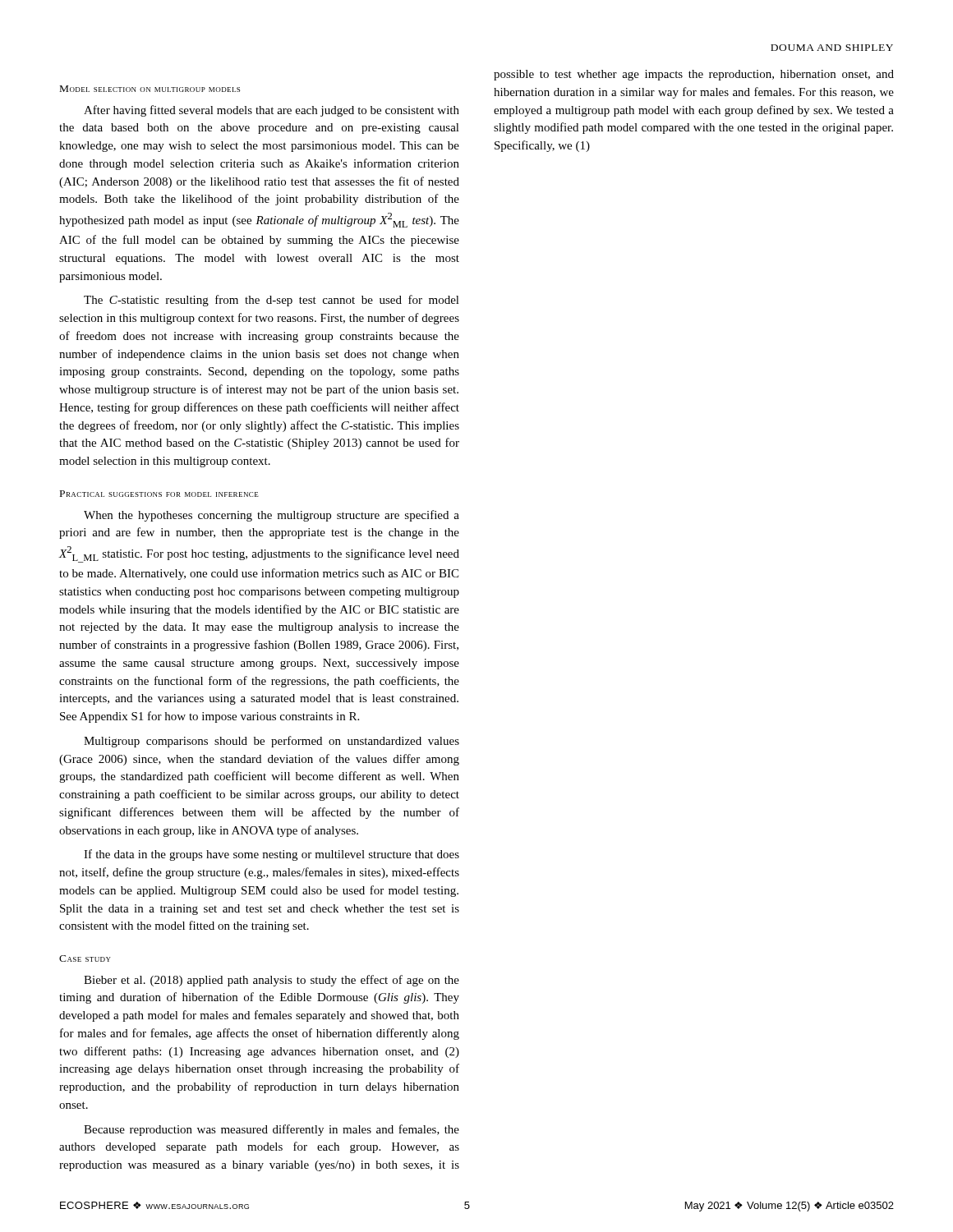Point to the block beginning "When the hypotheses concerning"

pyautogui.click(x=259, y=615)
